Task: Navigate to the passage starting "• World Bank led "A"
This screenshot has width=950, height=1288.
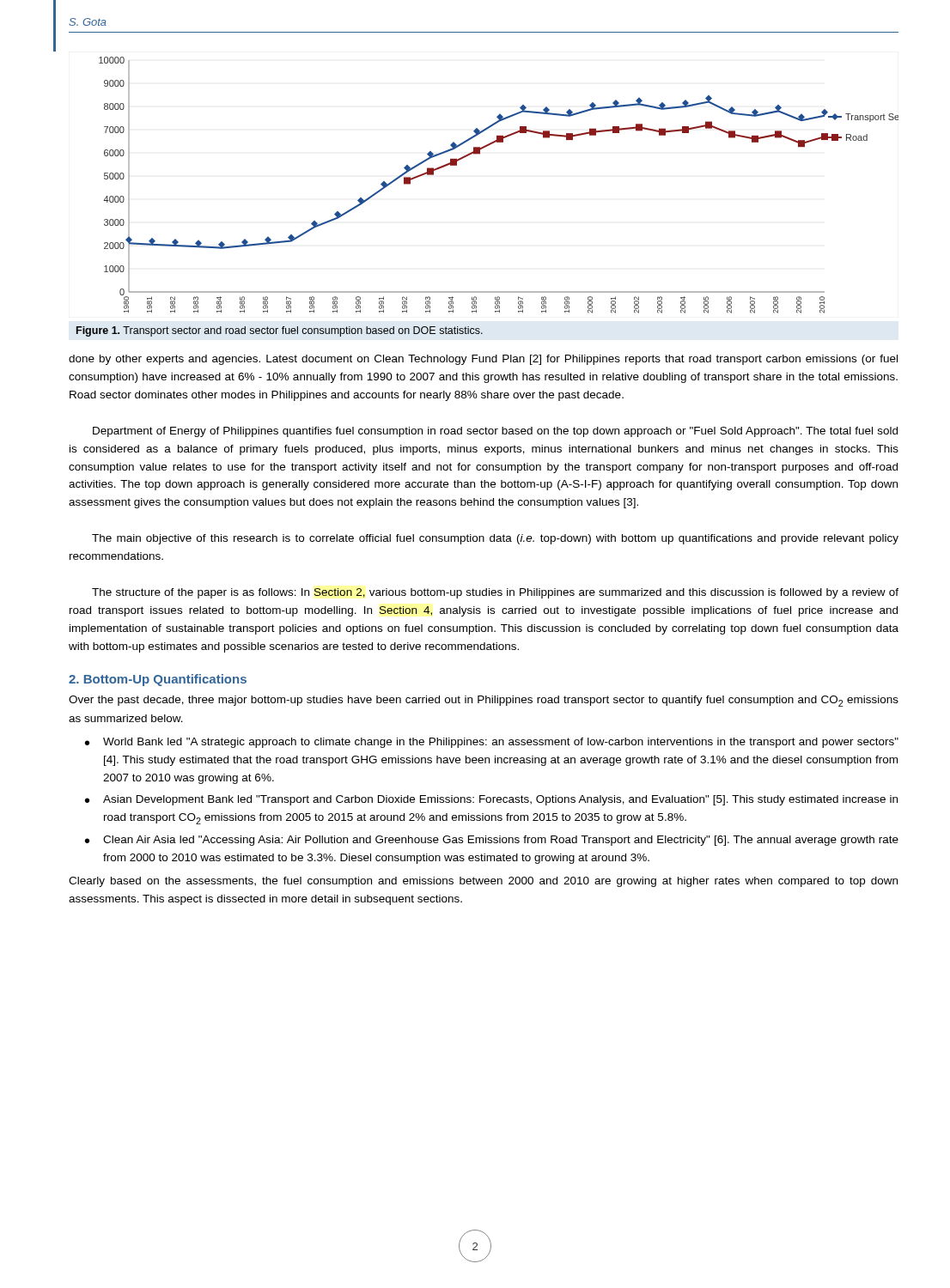Action: [491, 760]
